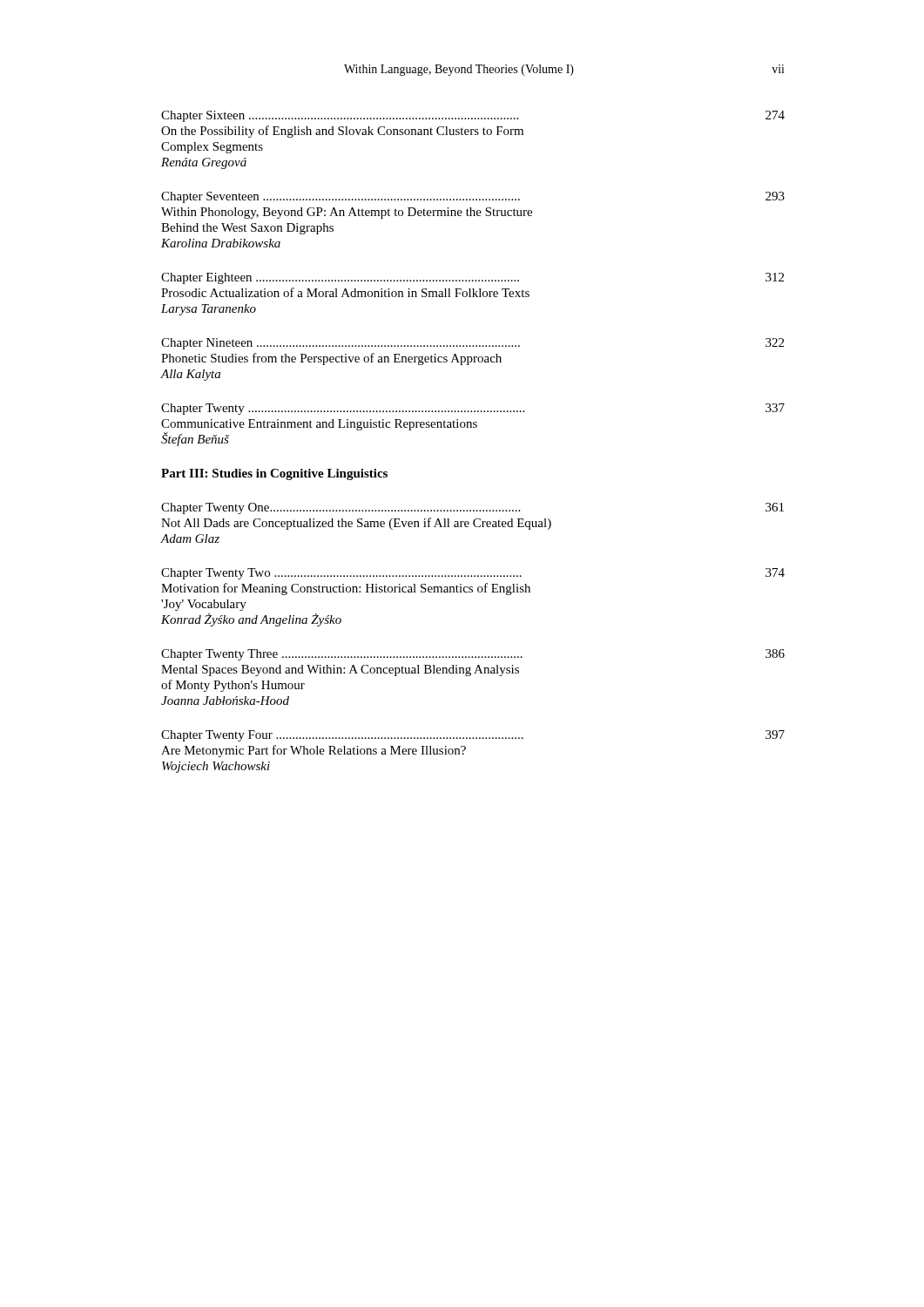Click the passage that begins "Chapter Twenty One............................................................................. 361 Not All Dads are"
924x1307 pixels.
(473, 523)
